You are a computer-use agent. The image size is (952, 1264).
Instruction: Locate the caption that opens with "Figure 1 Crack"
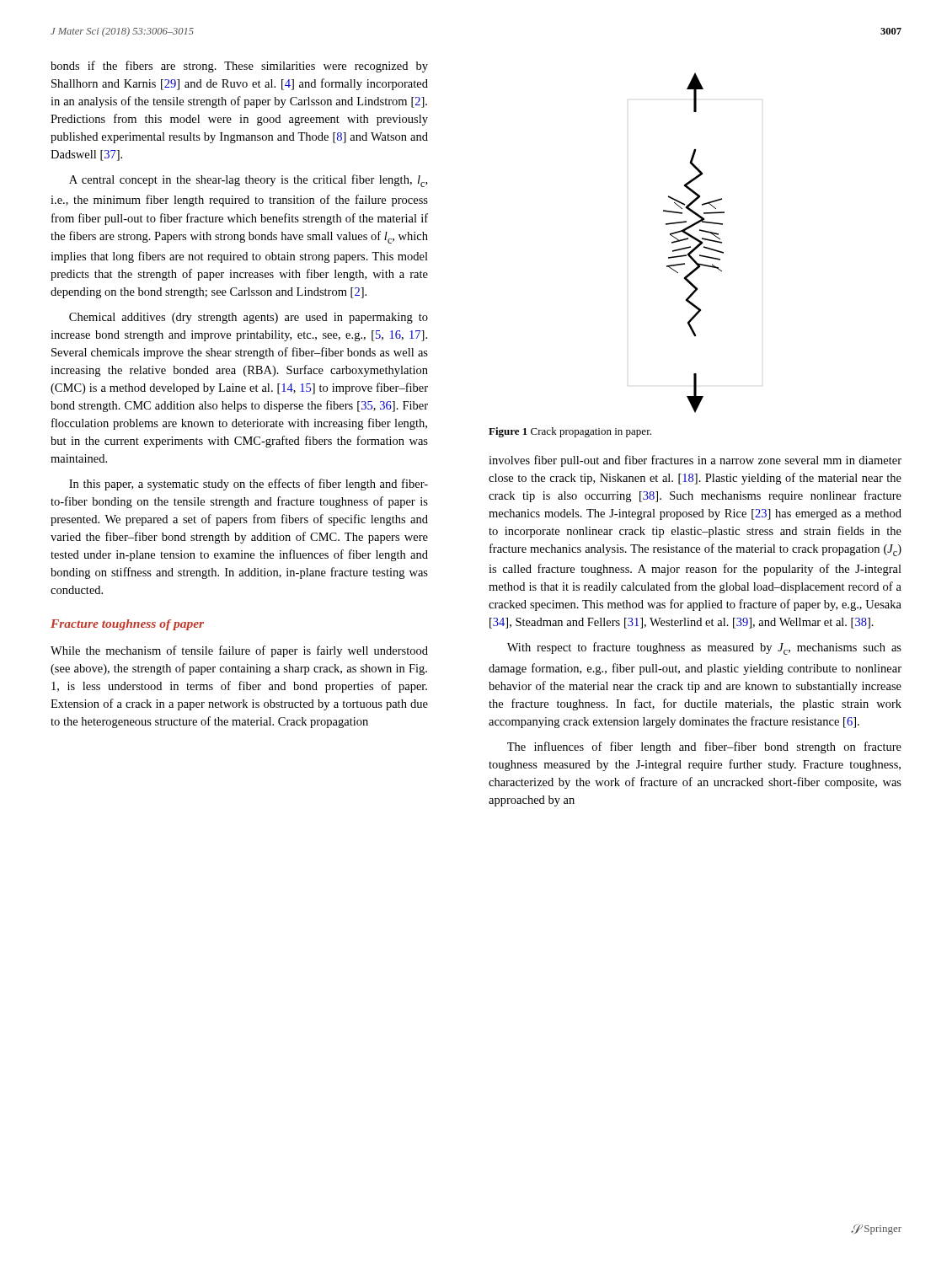tap(570, 431)
